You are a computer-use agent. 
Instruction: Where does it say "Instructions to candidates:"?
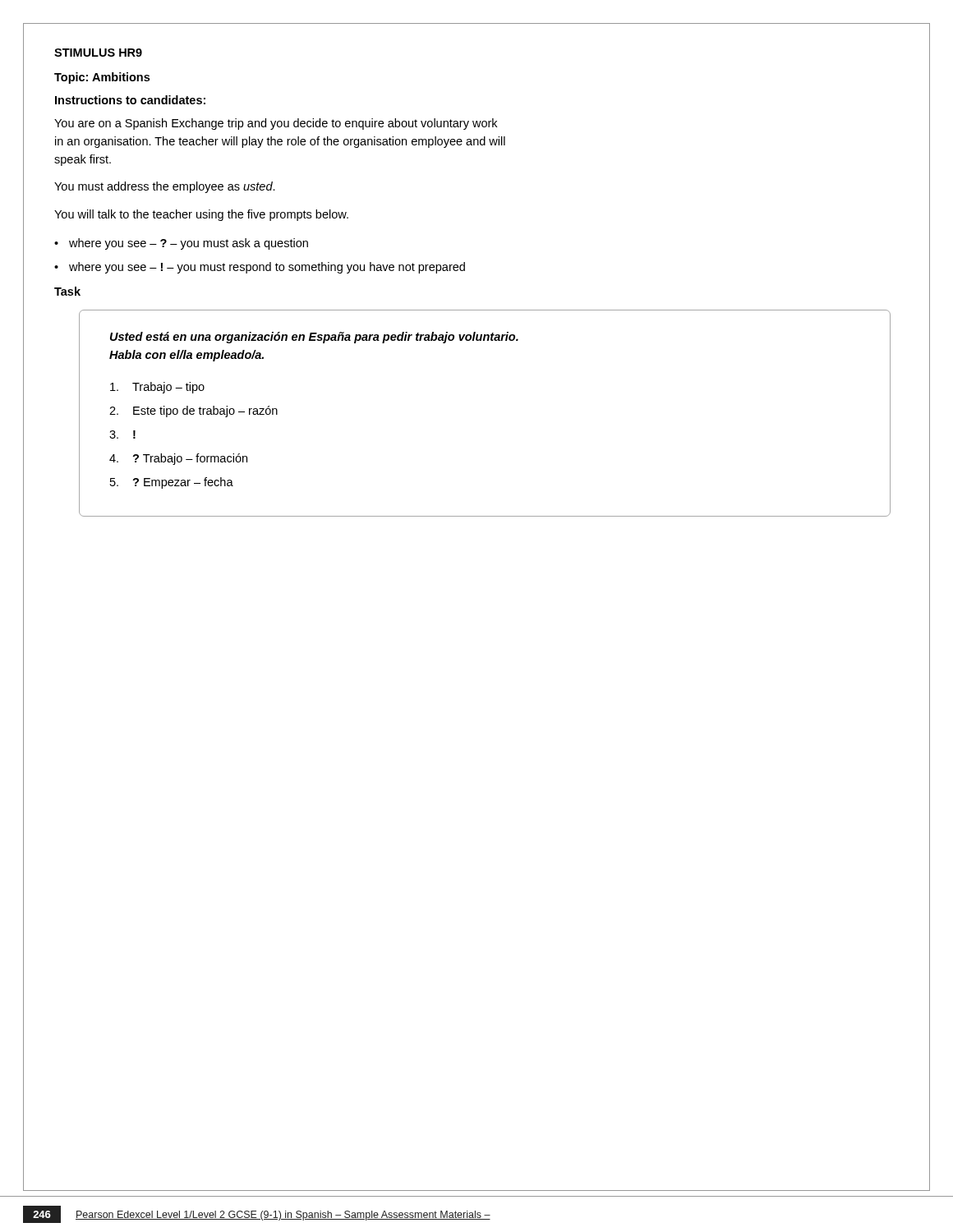click(x=130, y=100)
